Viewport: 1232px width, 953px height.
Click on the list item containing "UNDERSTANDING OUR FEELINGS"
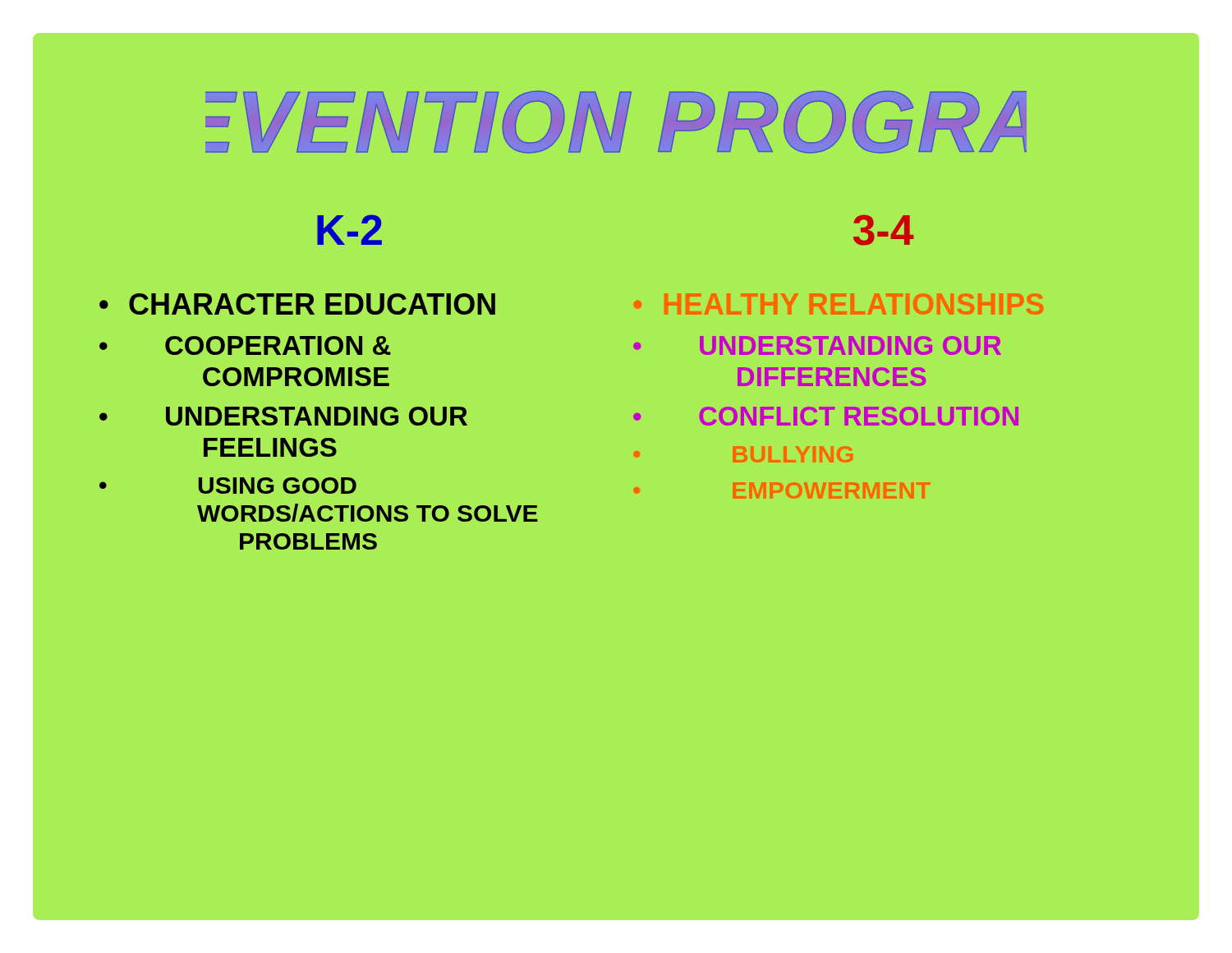point(316,432)
